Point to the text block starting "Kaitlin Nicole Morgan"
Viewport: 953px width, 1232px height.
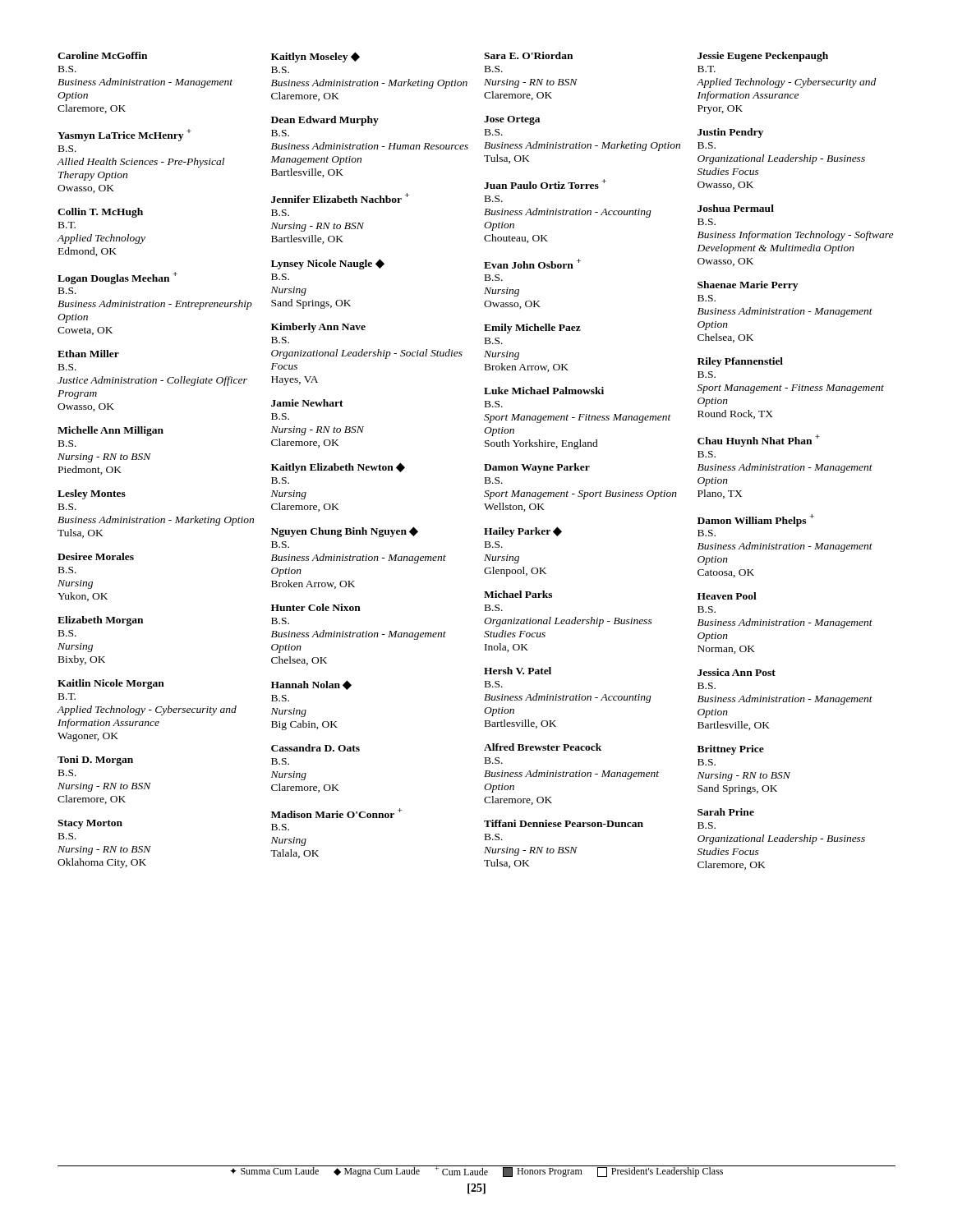pyautogui.click(x=157, y=710)
